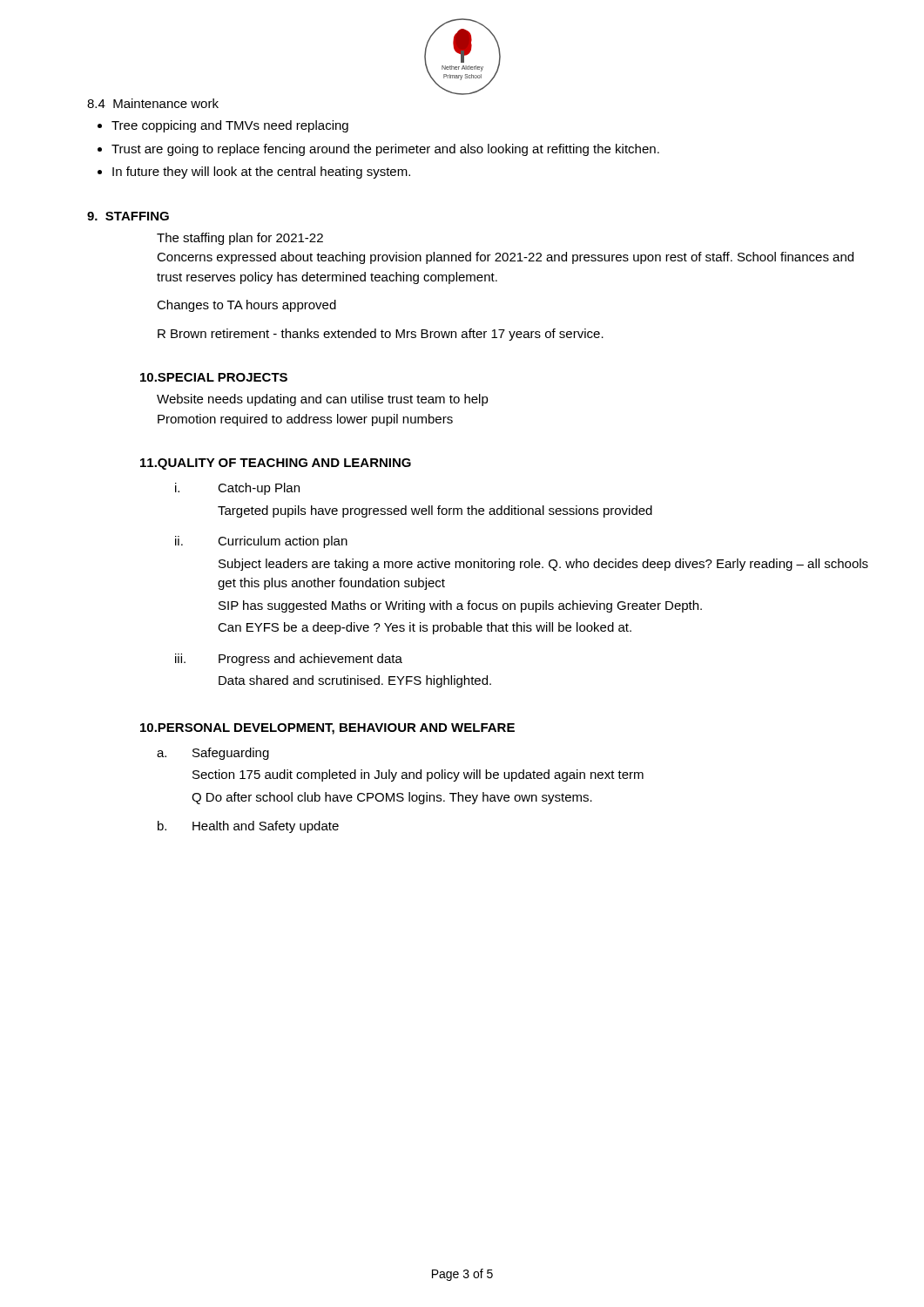
Task: Find the block on this page that starts "iii. Progress and"
Action: [x=289, y=660]
